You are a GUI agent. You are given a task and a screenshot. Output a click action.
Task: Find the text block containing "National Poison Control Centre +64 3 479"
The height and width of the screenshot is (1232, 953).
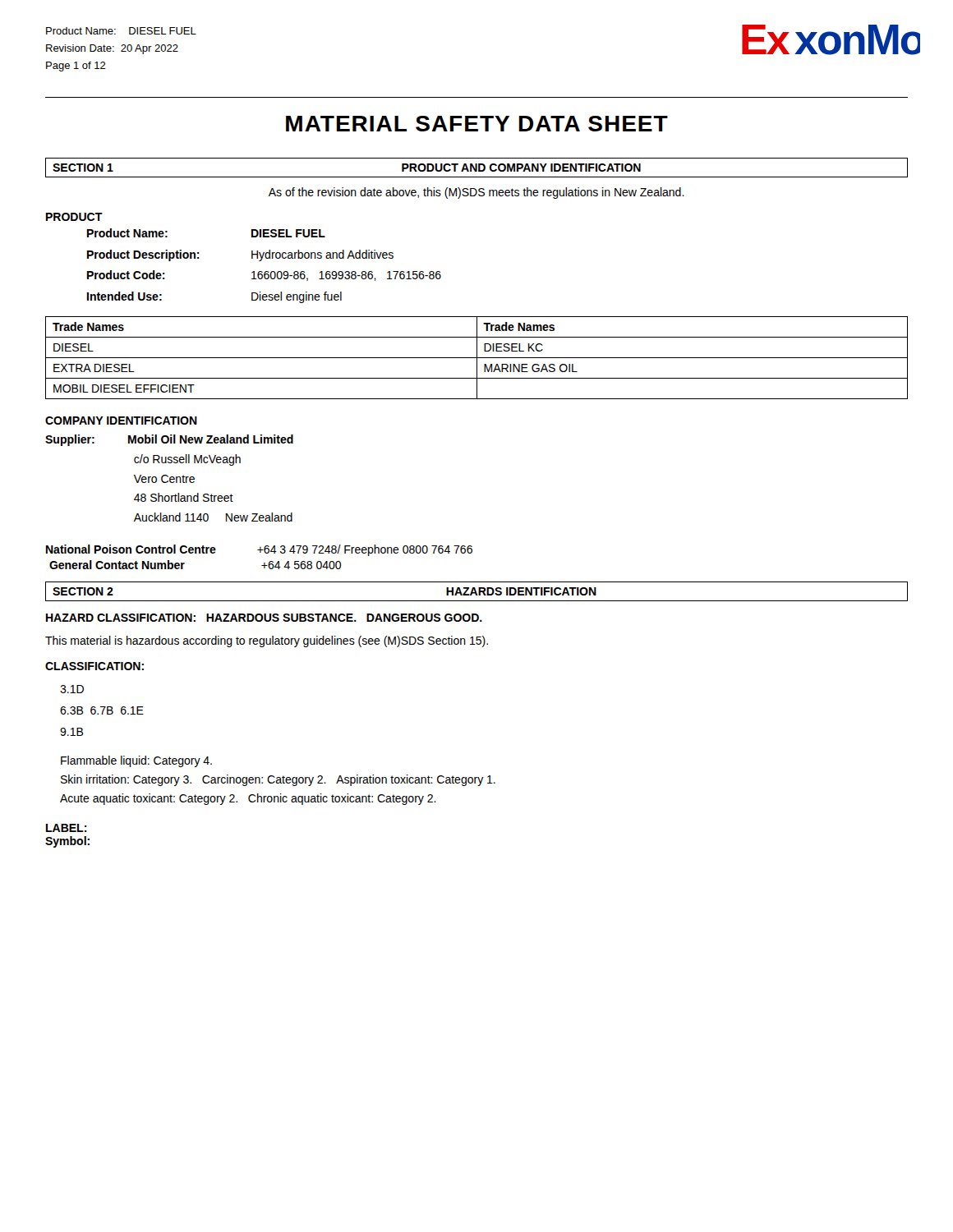pyautogui.click(x=476, y=557)
